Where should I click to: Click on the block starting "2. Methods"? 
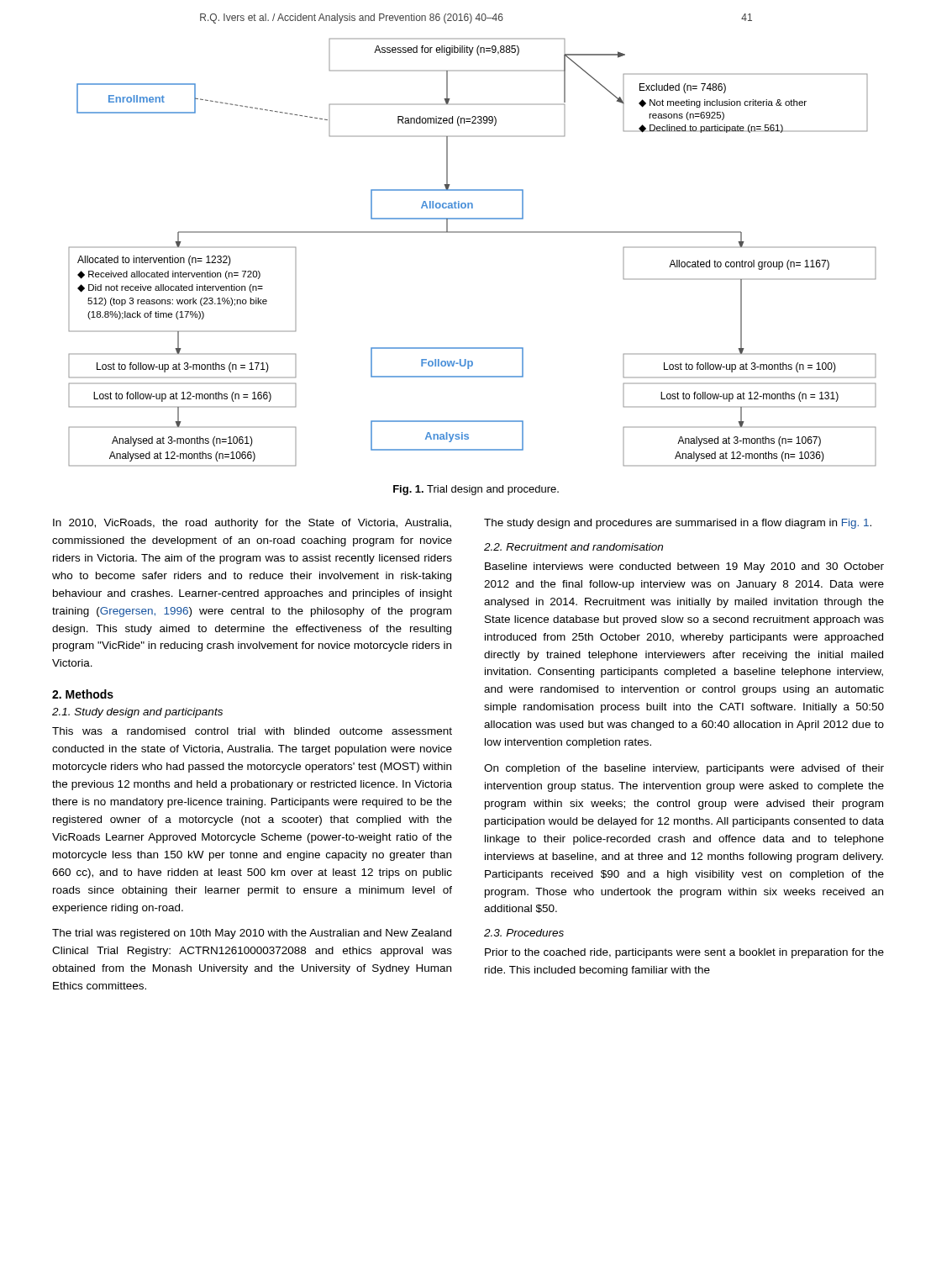83,695
